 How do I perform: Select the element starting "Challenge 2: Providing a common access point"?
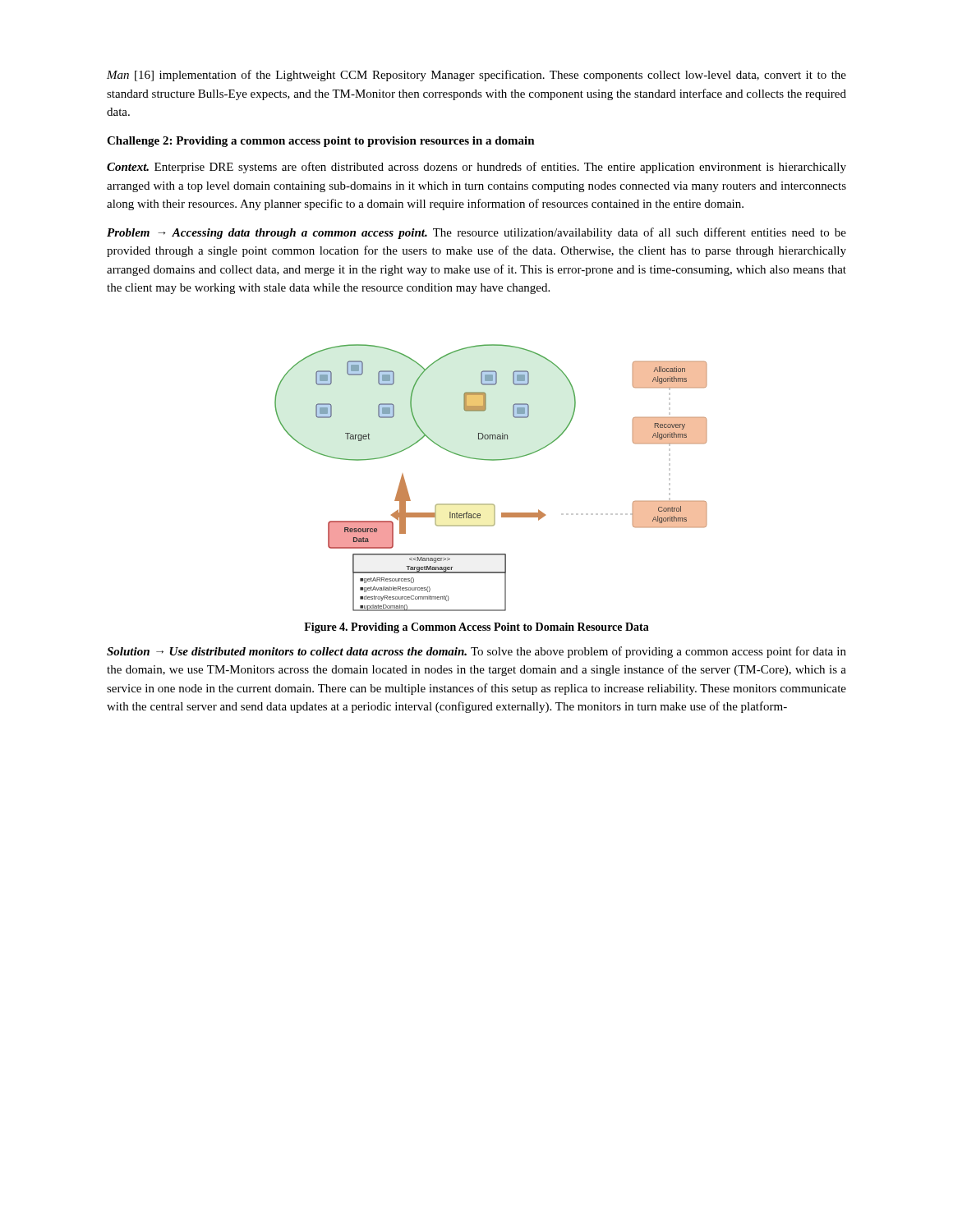[321, 140]
